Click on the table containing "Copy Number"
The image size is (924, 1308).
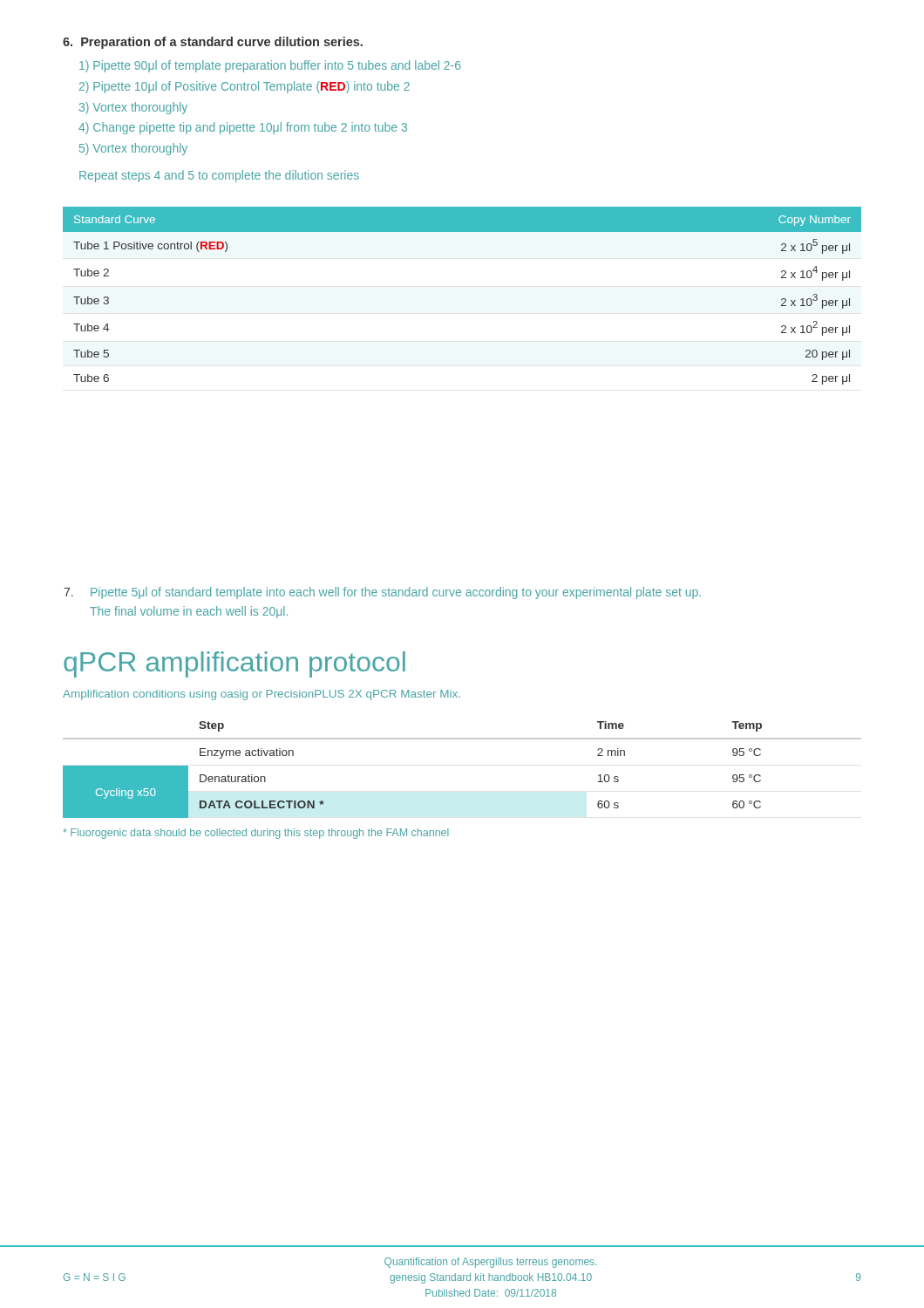tap(462, 299)
